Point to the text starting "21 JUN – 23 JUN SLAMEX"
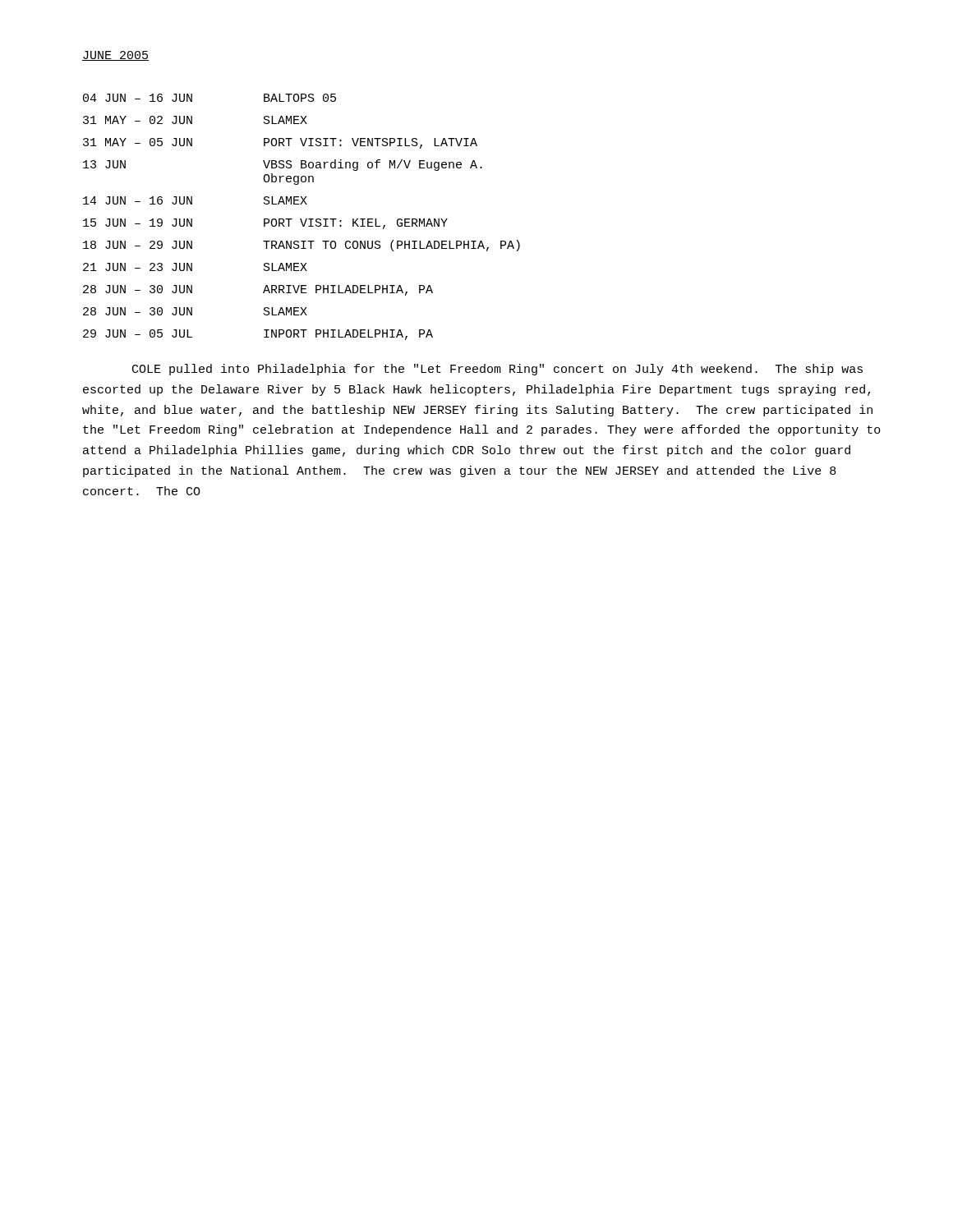The width and height of the screenshot is (953, 1232). 195,267
